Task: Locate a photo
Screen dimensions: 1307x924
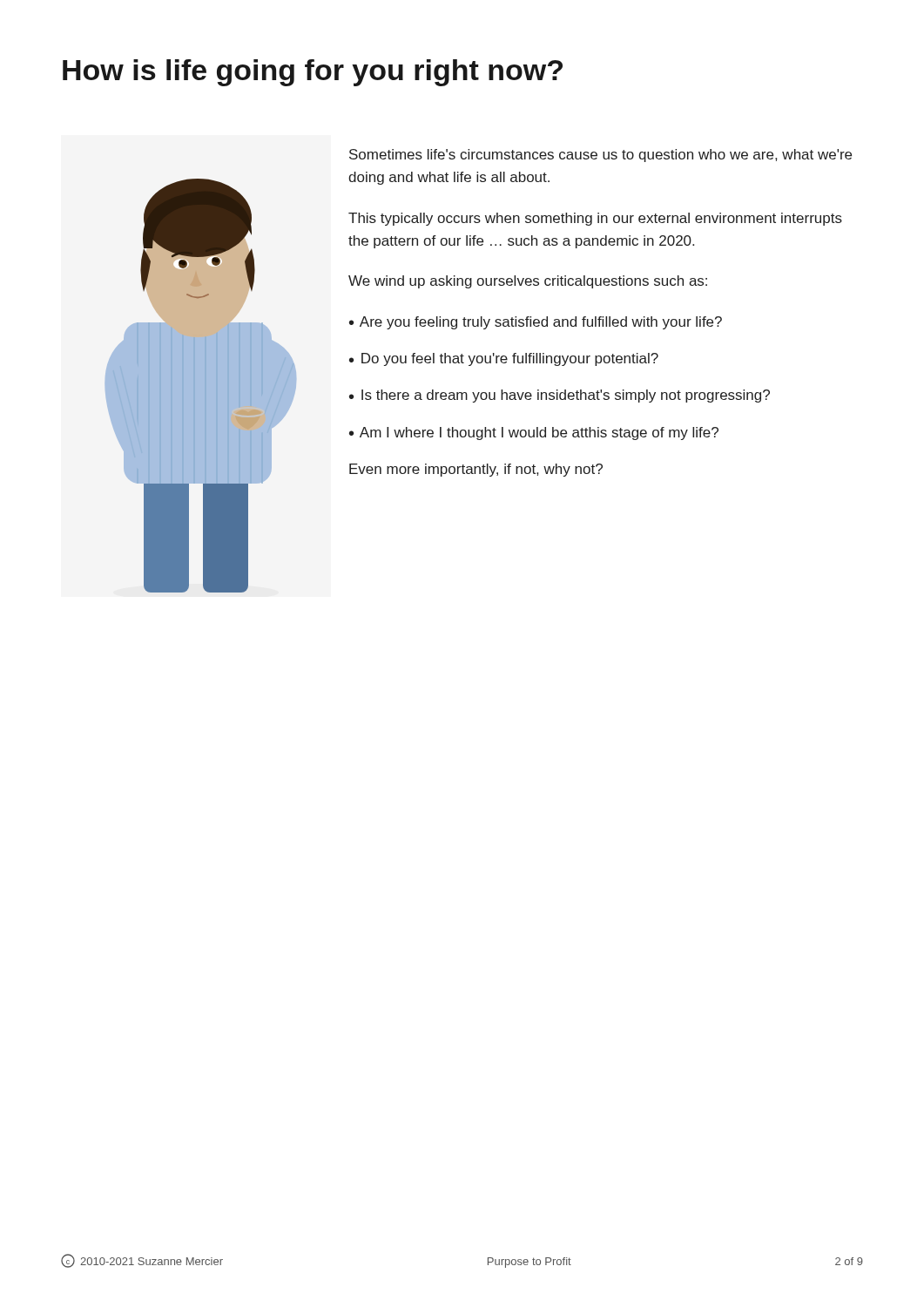Action: [196, 366]
